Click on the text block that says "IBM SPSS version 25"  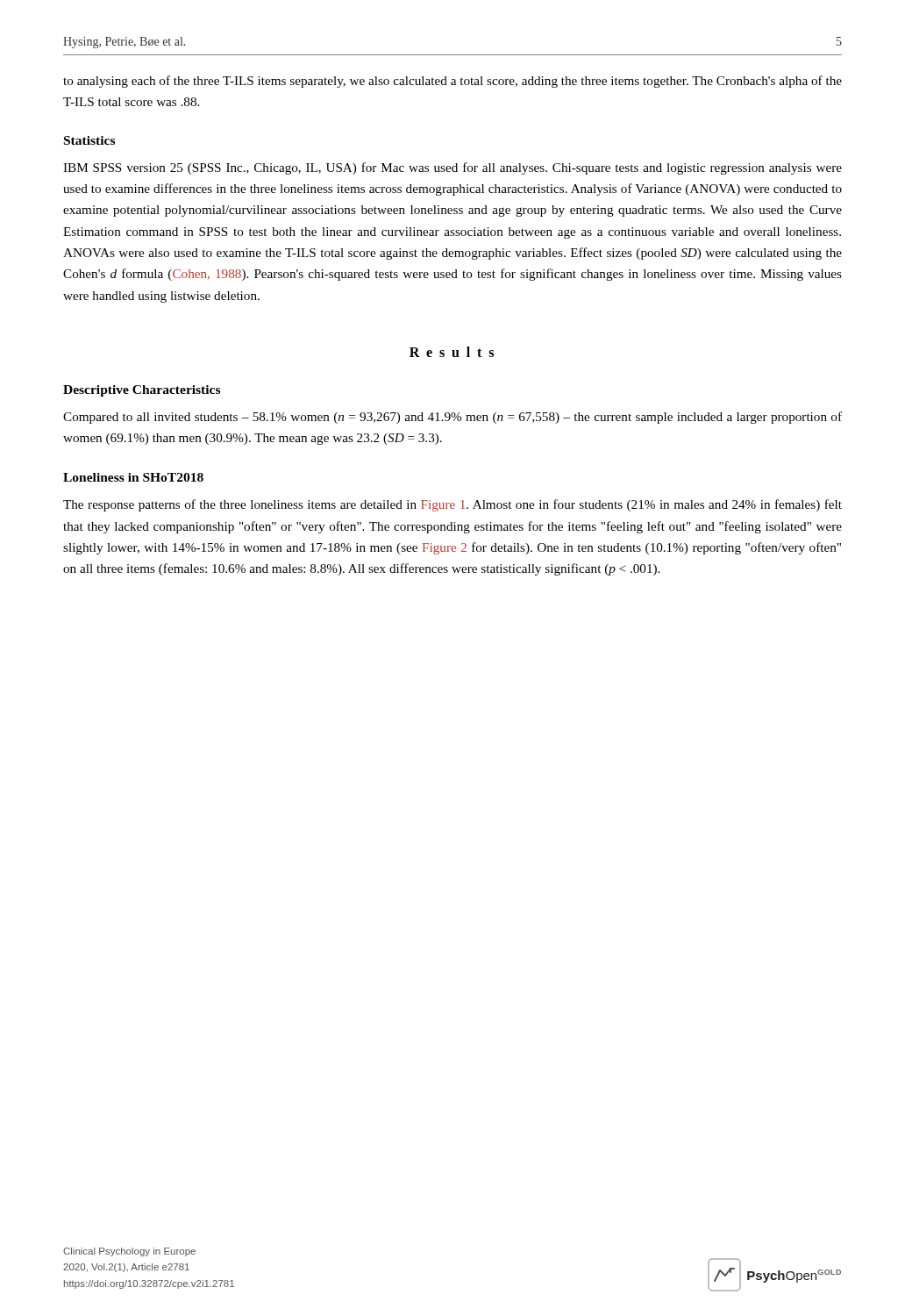click(452, 231)
